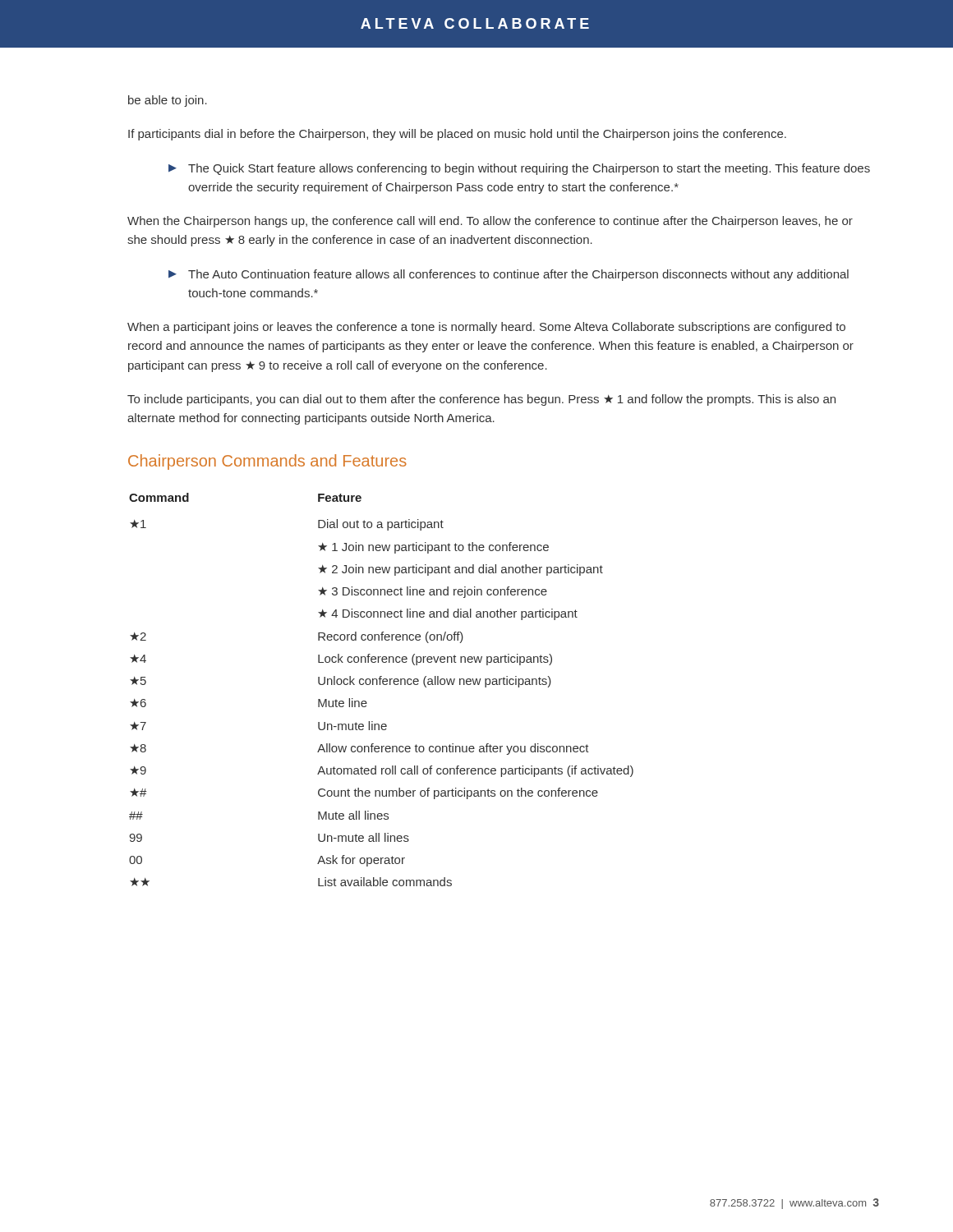Find the block starting "▶ The Auto Continuation feature"
This screenshot has height=1232, width=953.
point(520,283)
